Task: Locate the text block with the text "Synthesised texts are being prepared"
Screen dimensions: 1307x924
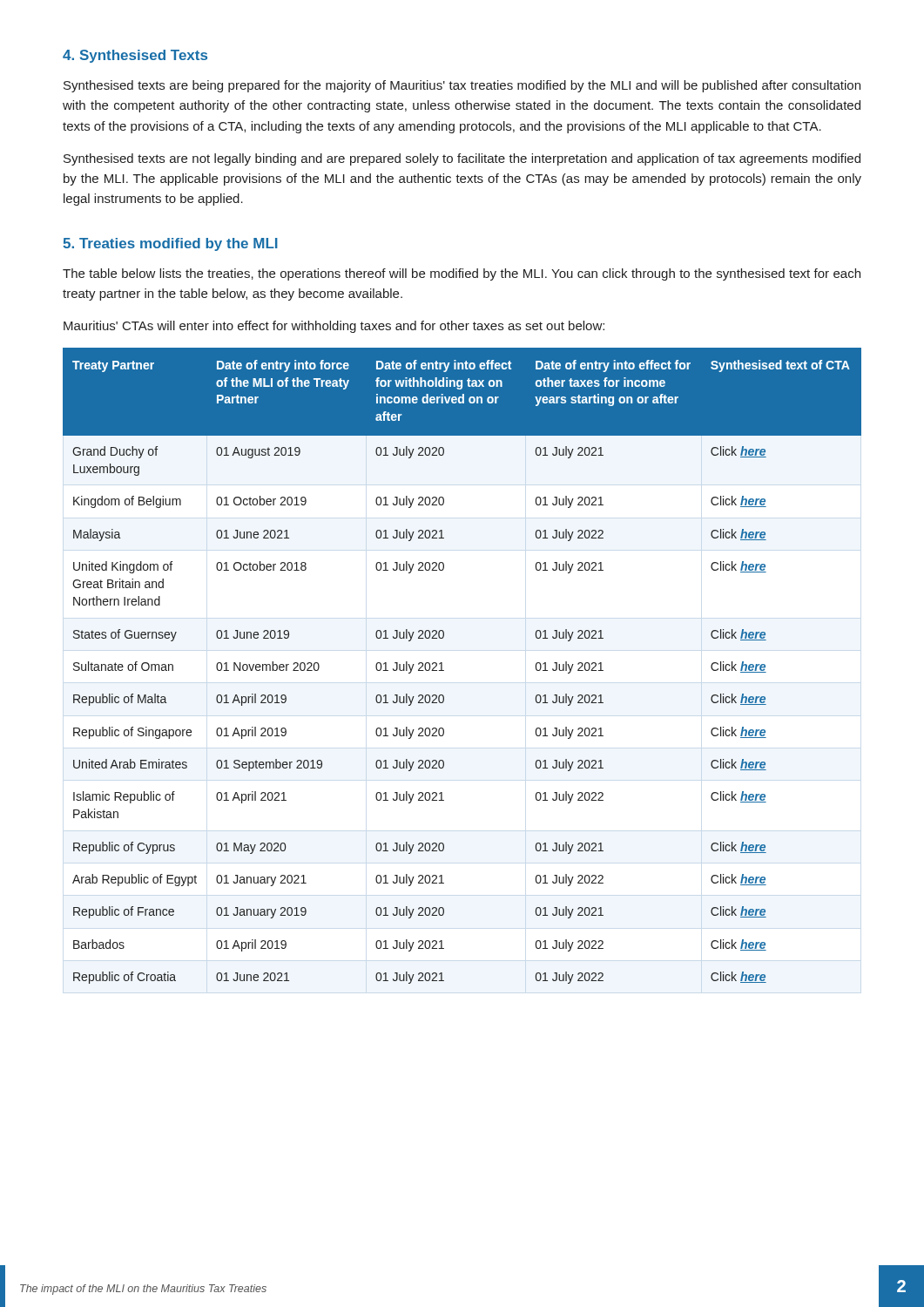Action: 462,105
